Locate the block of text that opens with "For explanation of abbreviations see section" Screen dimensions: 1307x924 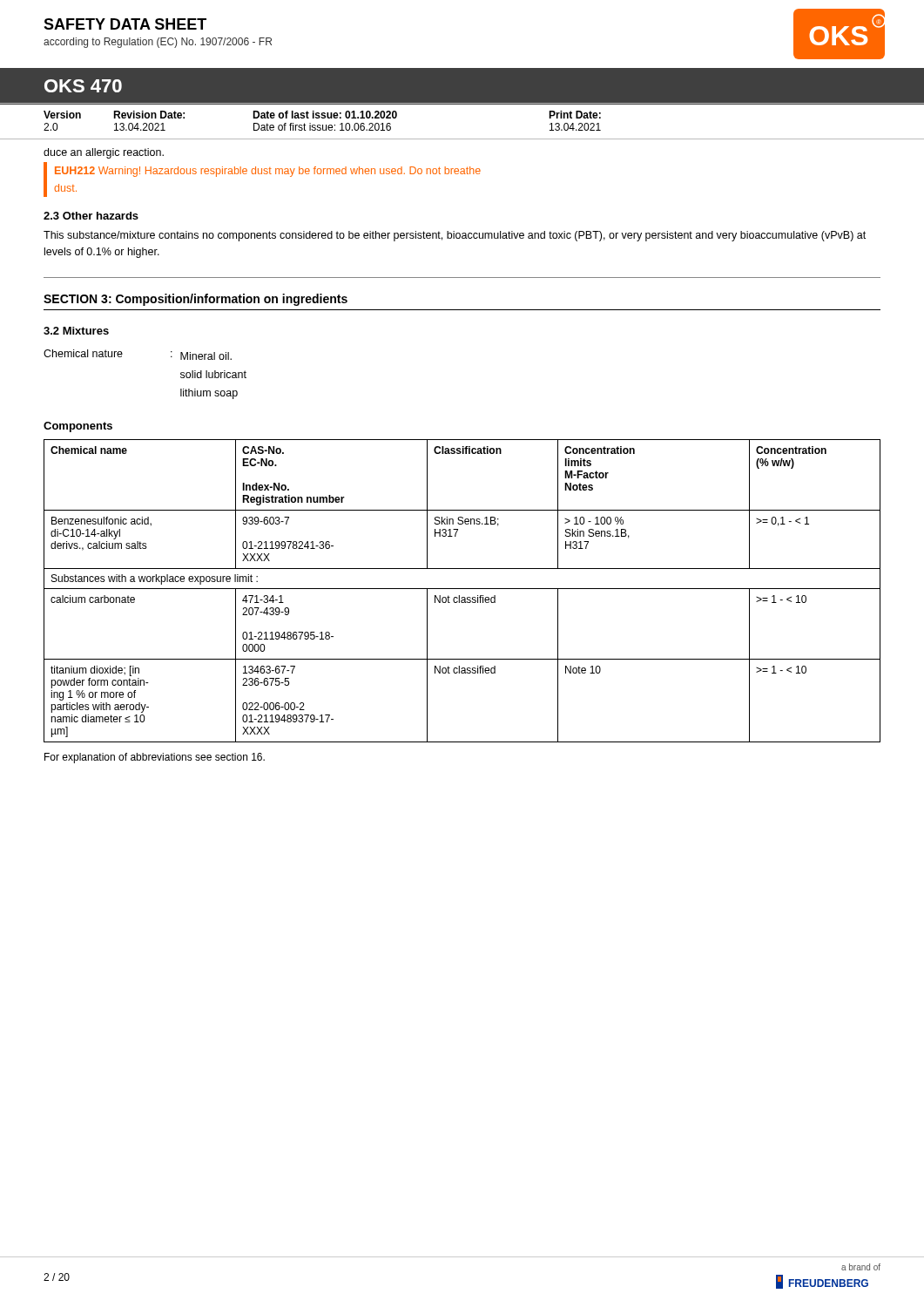pos(154,757)
